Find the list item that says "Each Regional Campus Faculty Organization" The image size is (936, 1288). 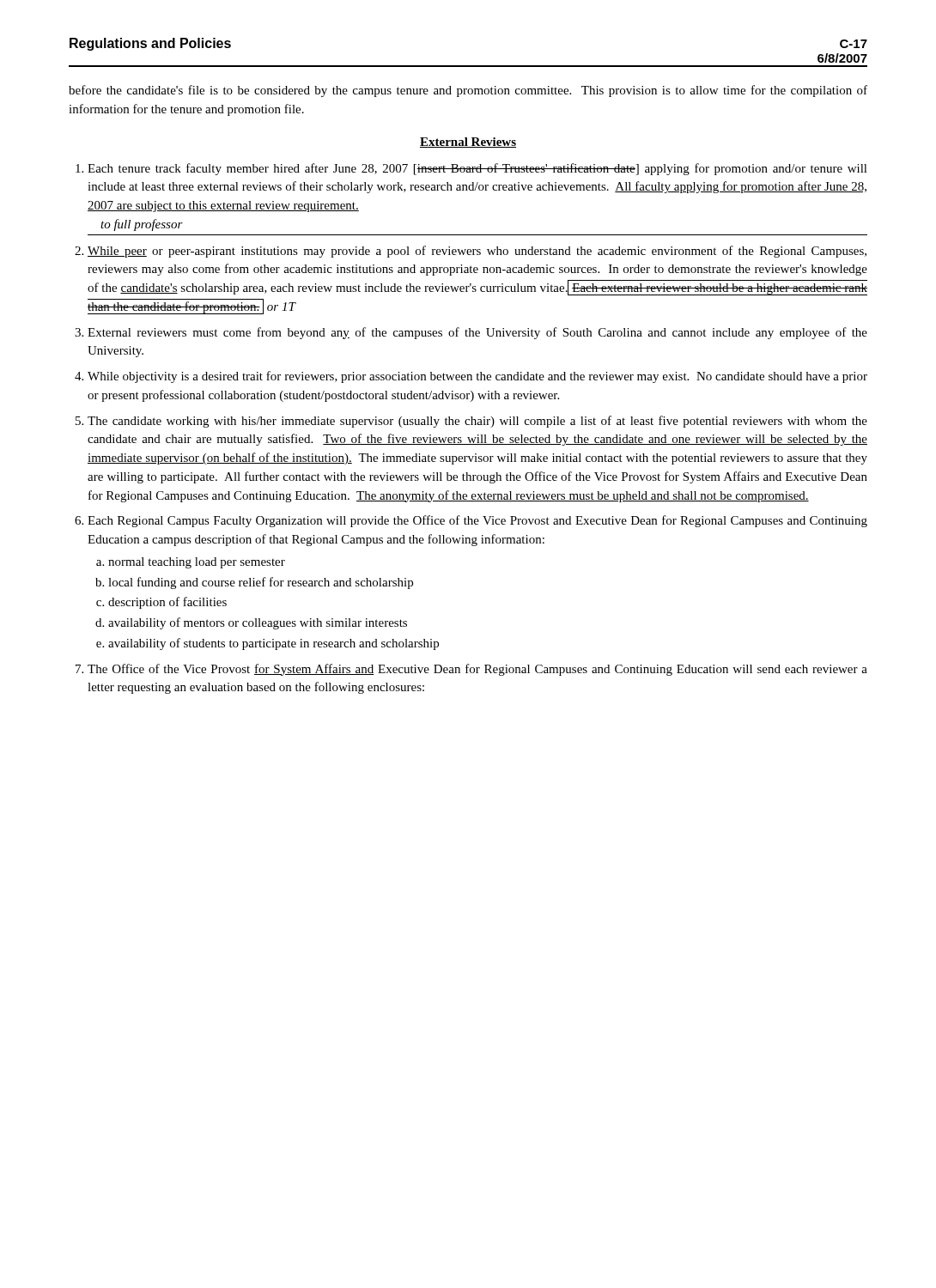(x=477, y=521)
